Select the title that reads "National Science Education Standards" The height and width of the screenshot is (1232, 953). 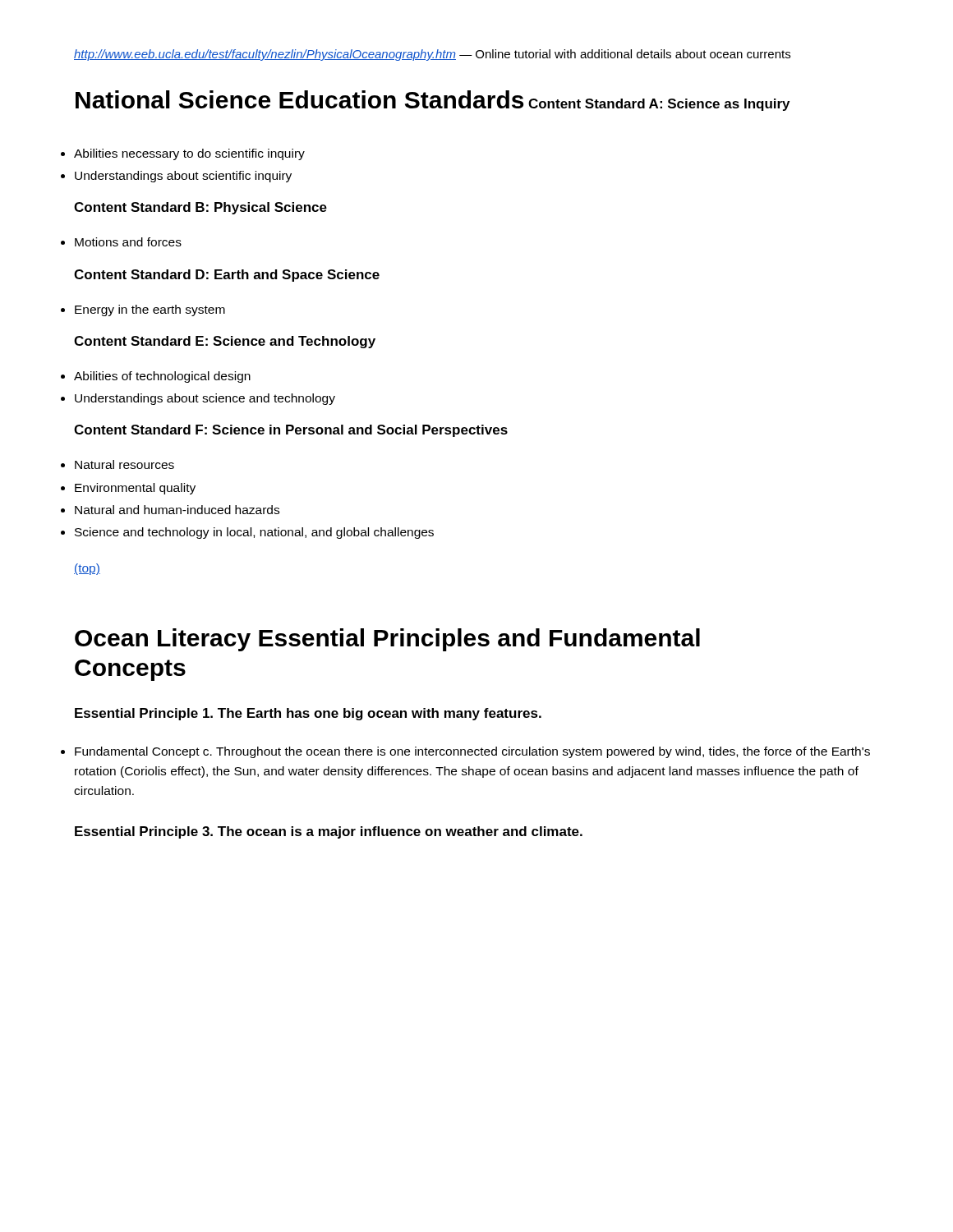(299, 103)
